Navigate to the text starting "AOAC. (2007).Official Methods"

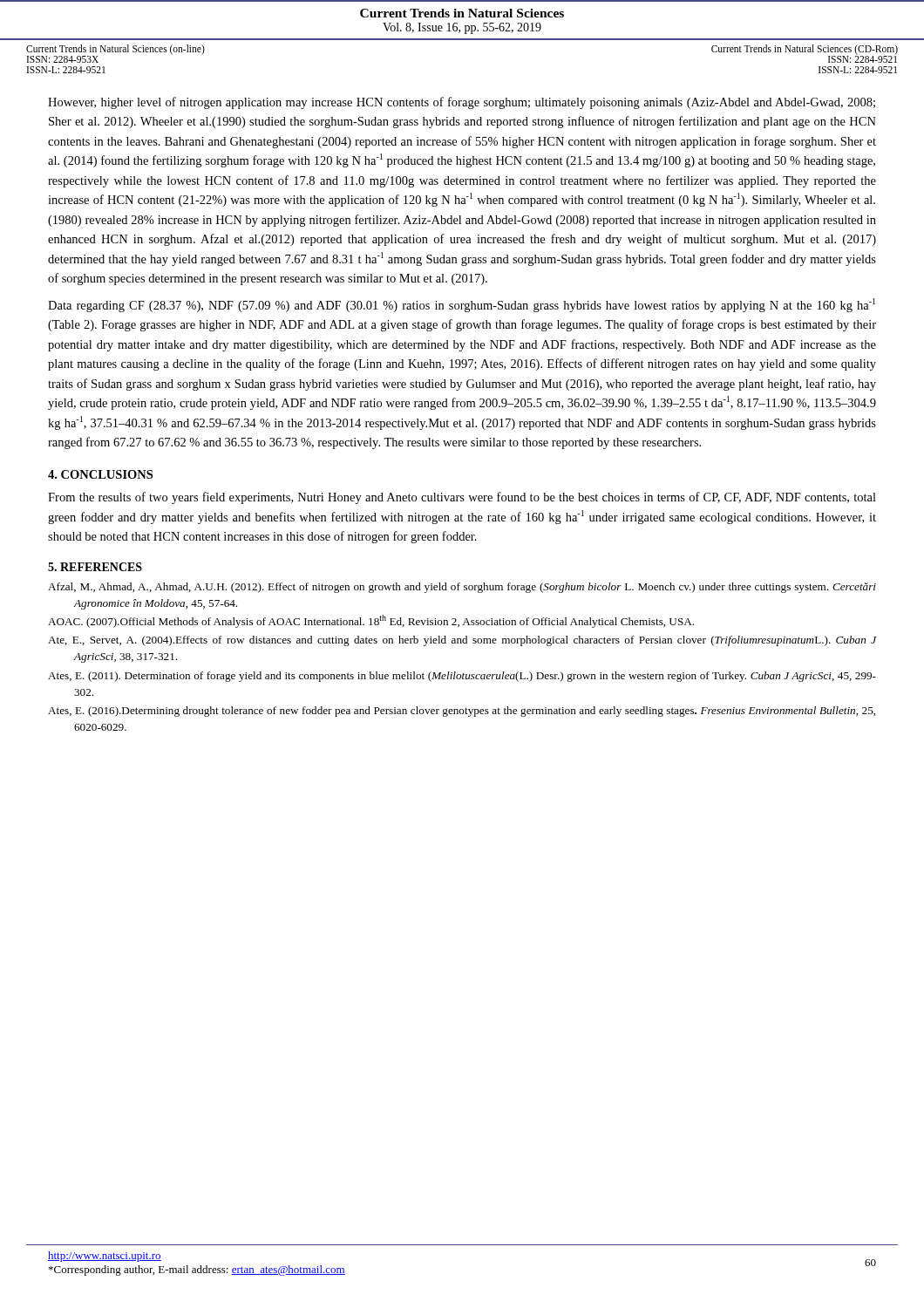371,621
